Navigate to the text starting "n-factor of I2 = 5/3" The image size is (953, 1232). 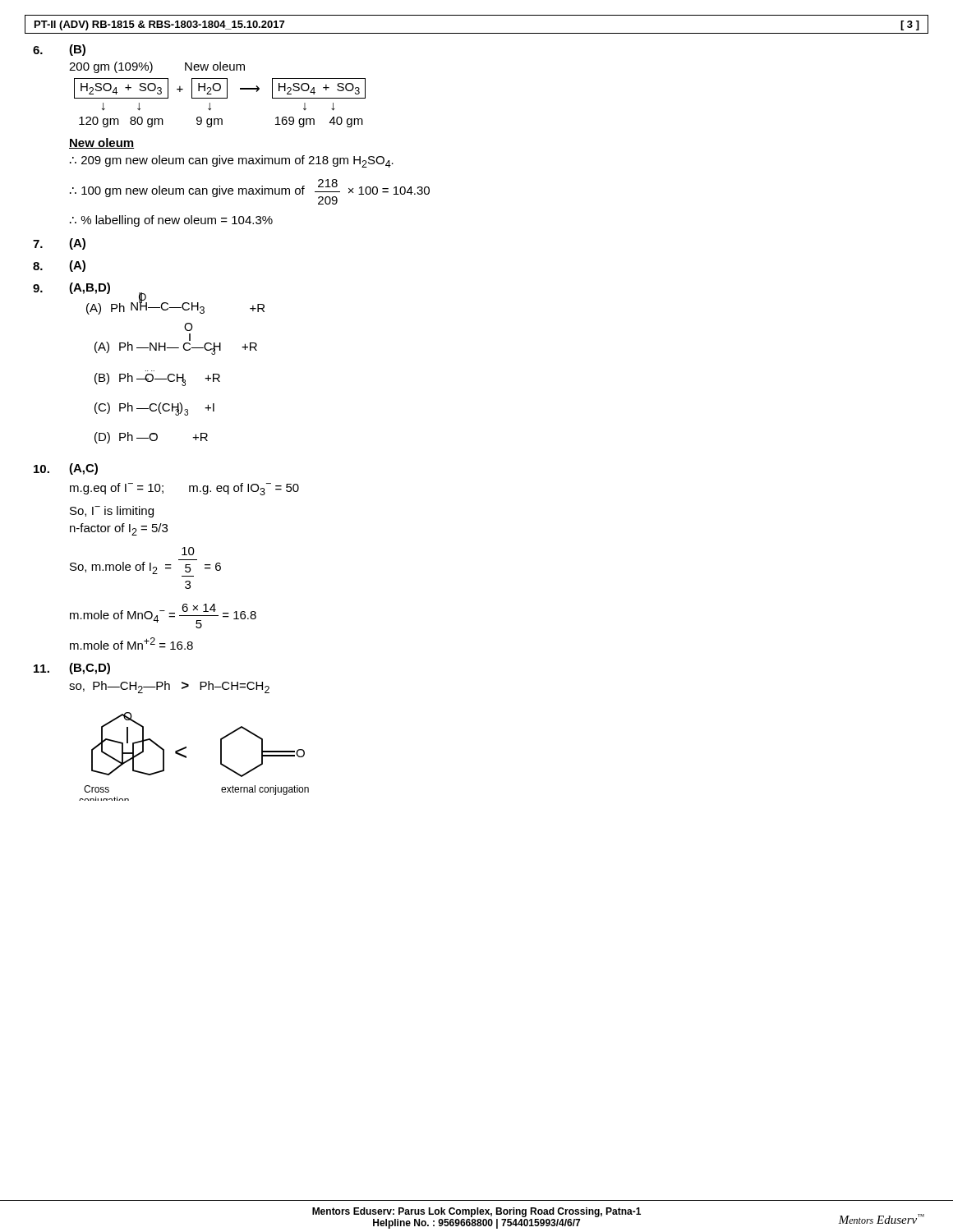pyautogui.click(x=119, y=529)
